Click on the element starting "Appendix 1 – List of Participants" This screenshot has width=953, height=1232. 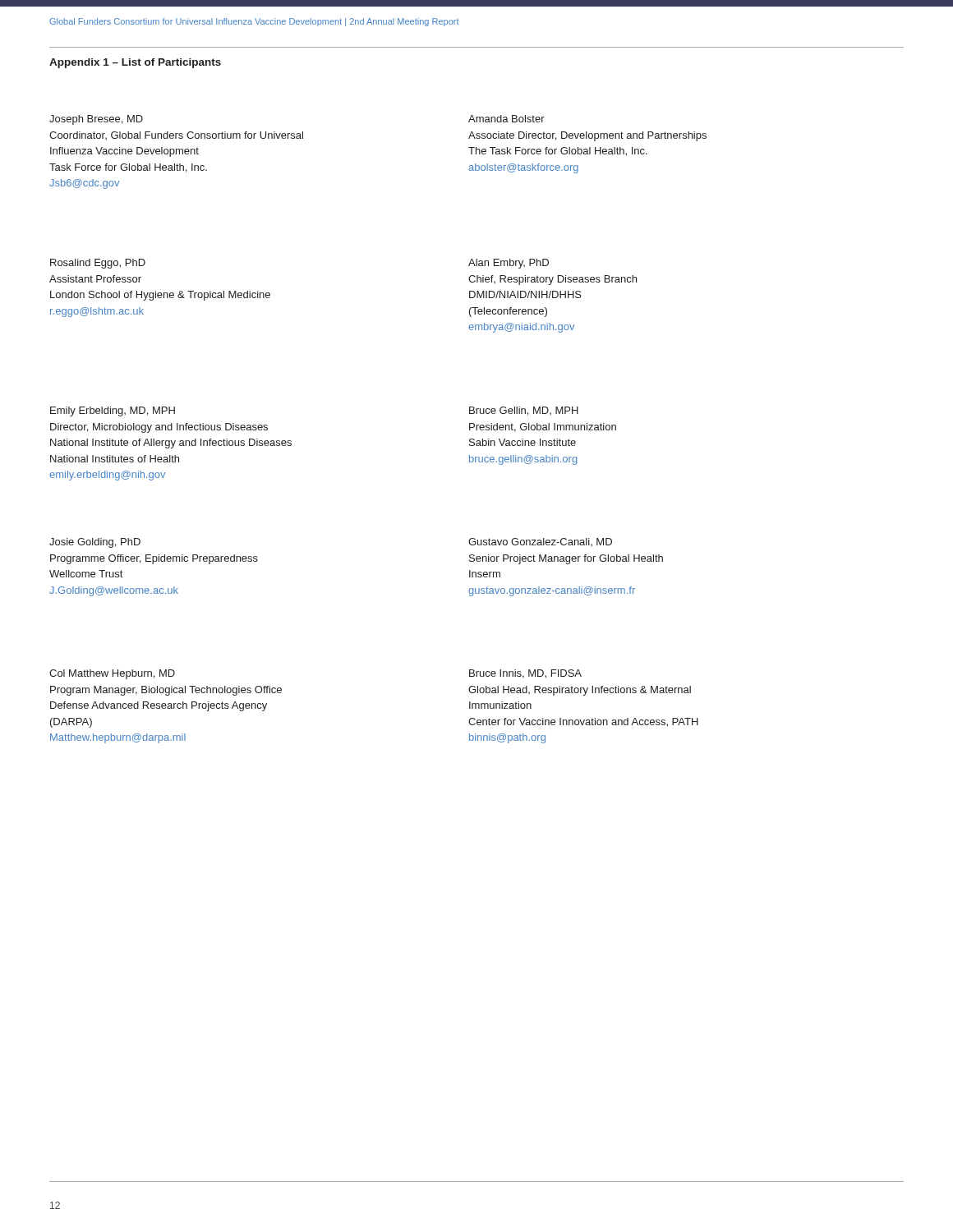[x=135, y=62]
